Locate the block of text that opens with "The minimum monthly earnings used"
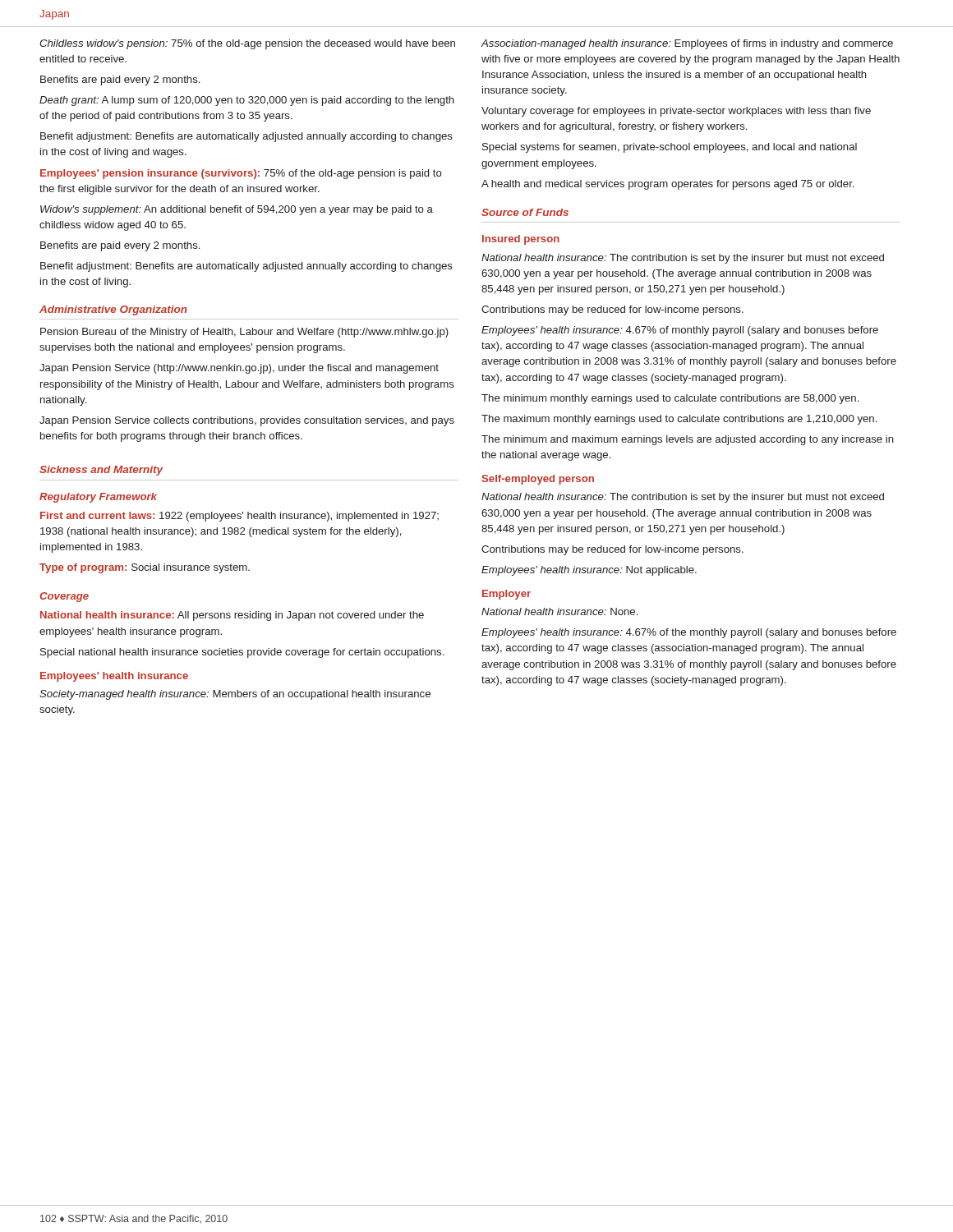This screenshot has height=1232, width=953. [691, 398]
